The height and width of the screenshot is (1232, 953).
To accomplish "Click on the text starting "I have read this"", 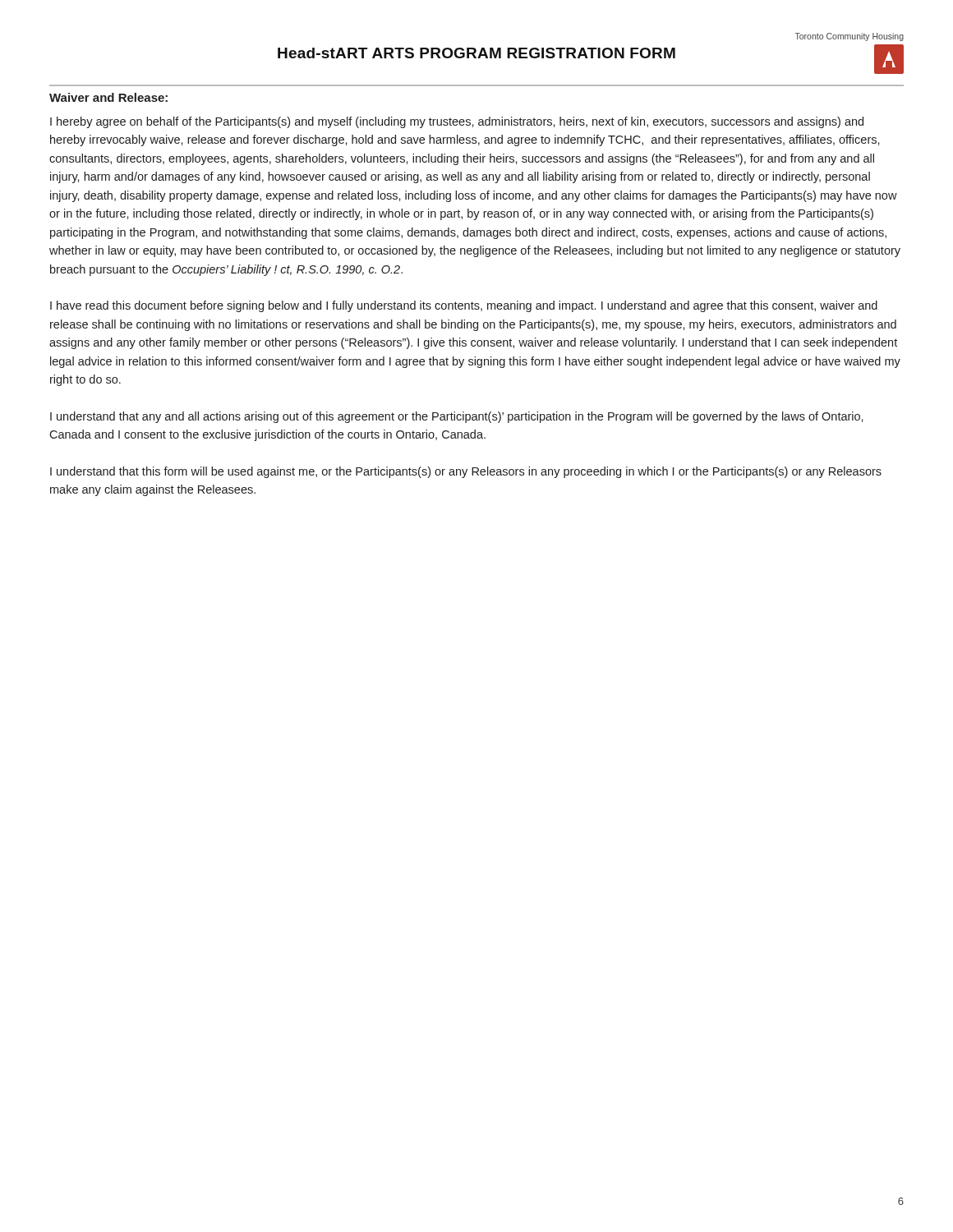I will click(475, 343).
